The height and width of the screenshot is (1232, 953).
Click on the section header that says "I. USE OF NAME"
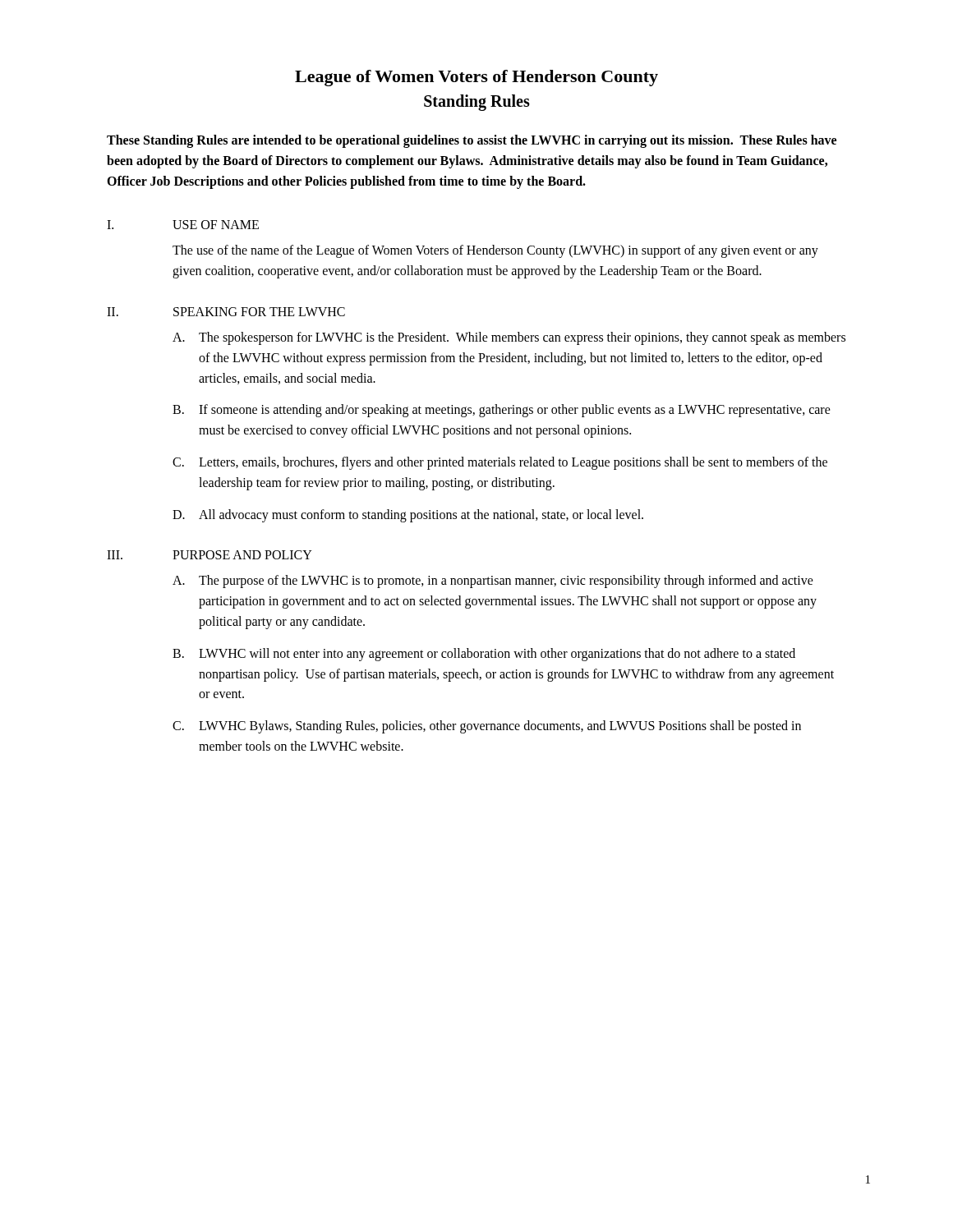183,225
